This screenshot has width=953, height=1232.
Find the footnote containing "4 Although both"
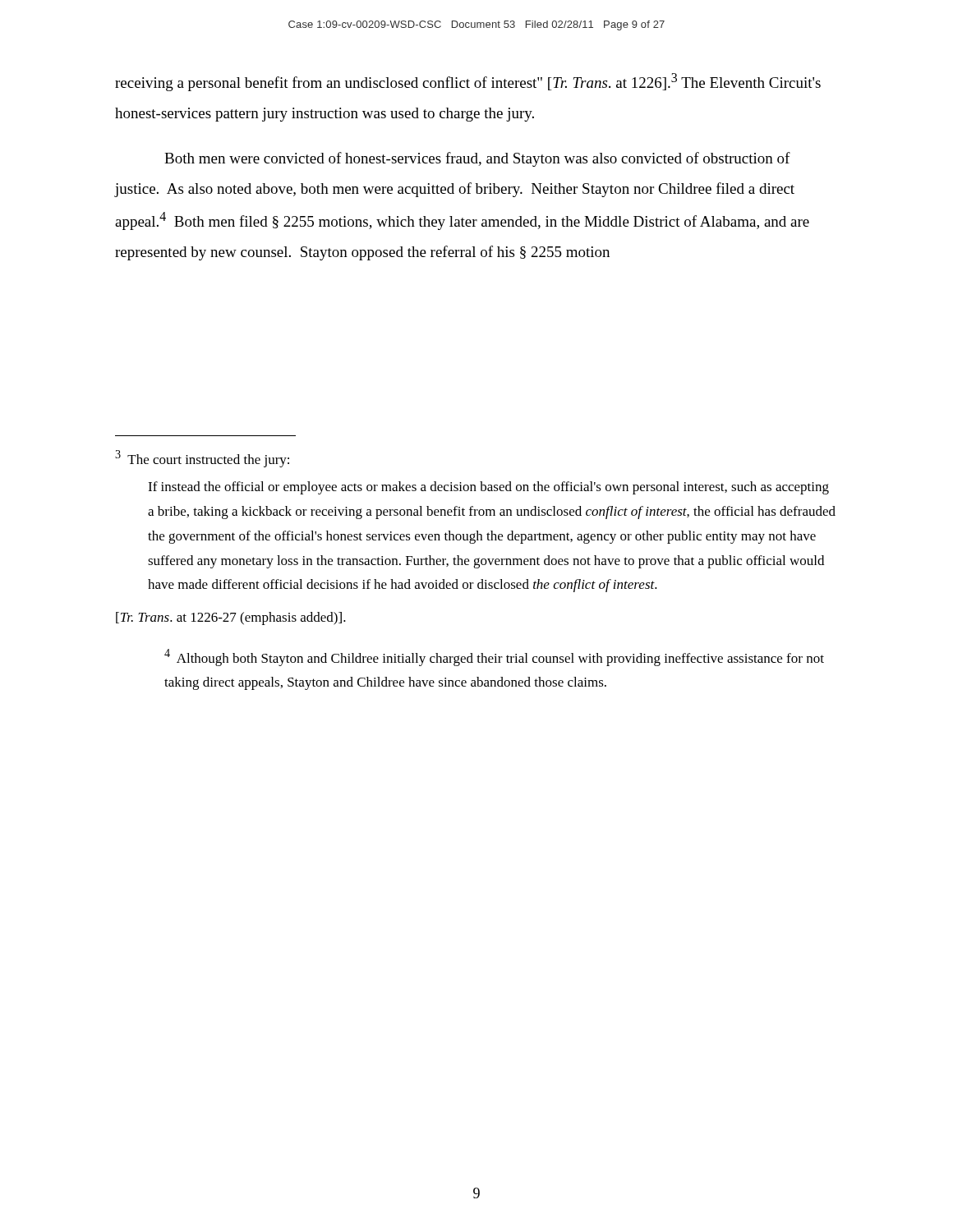click(494, 668)
